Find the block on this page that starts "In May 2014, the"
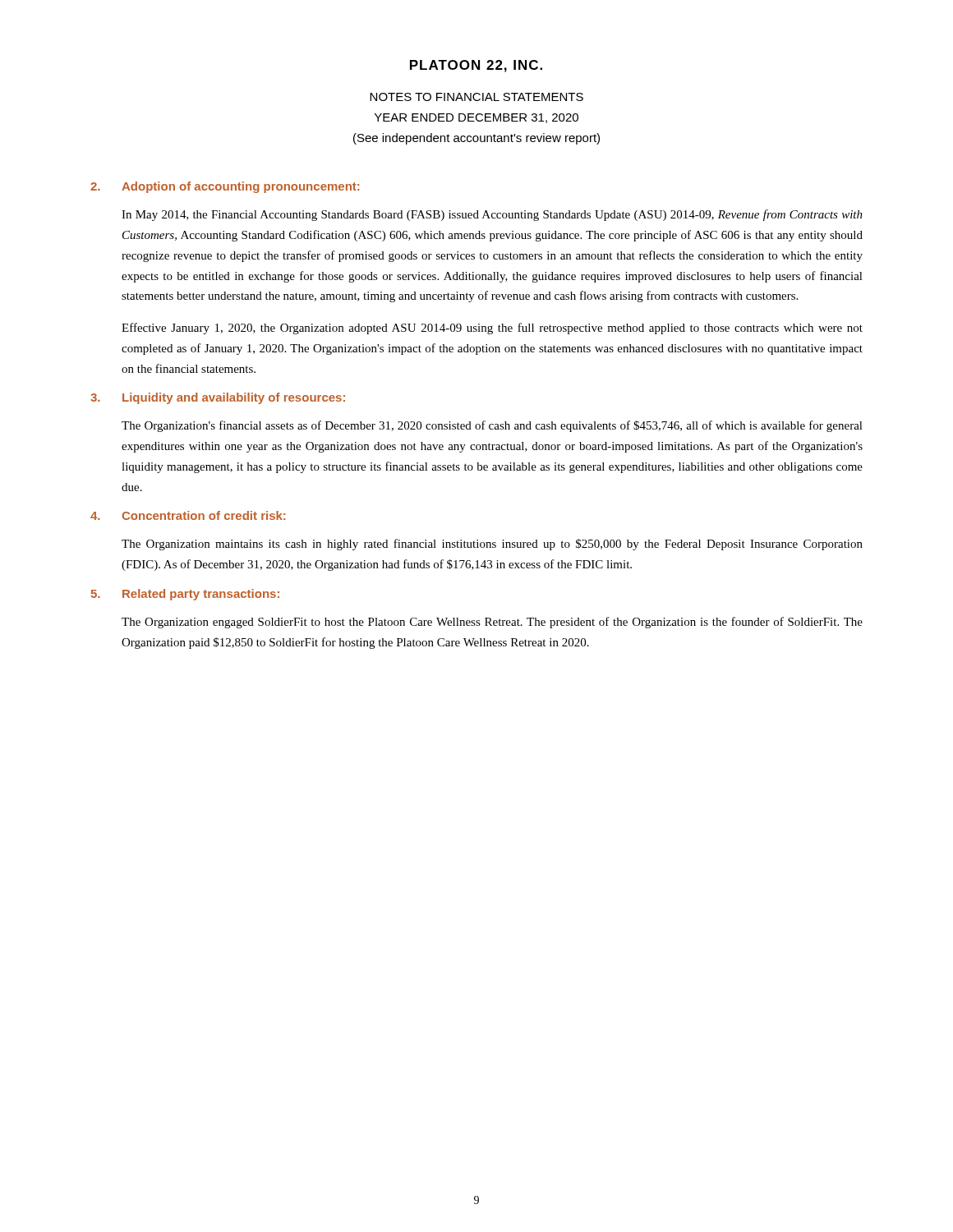 tap(492, 292)
